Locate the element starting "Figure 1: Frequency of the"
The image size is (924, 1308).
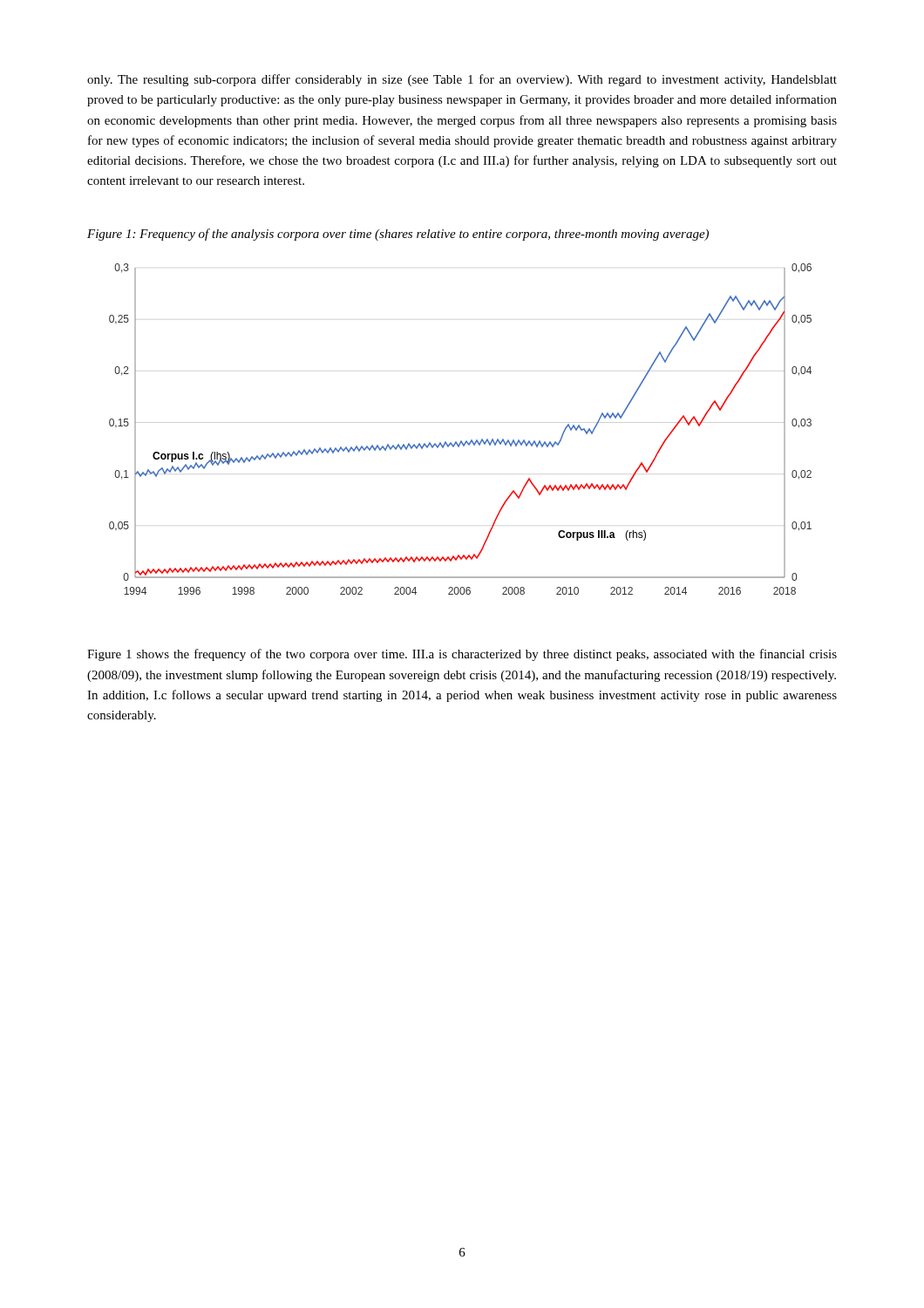(x=398, y=233)
